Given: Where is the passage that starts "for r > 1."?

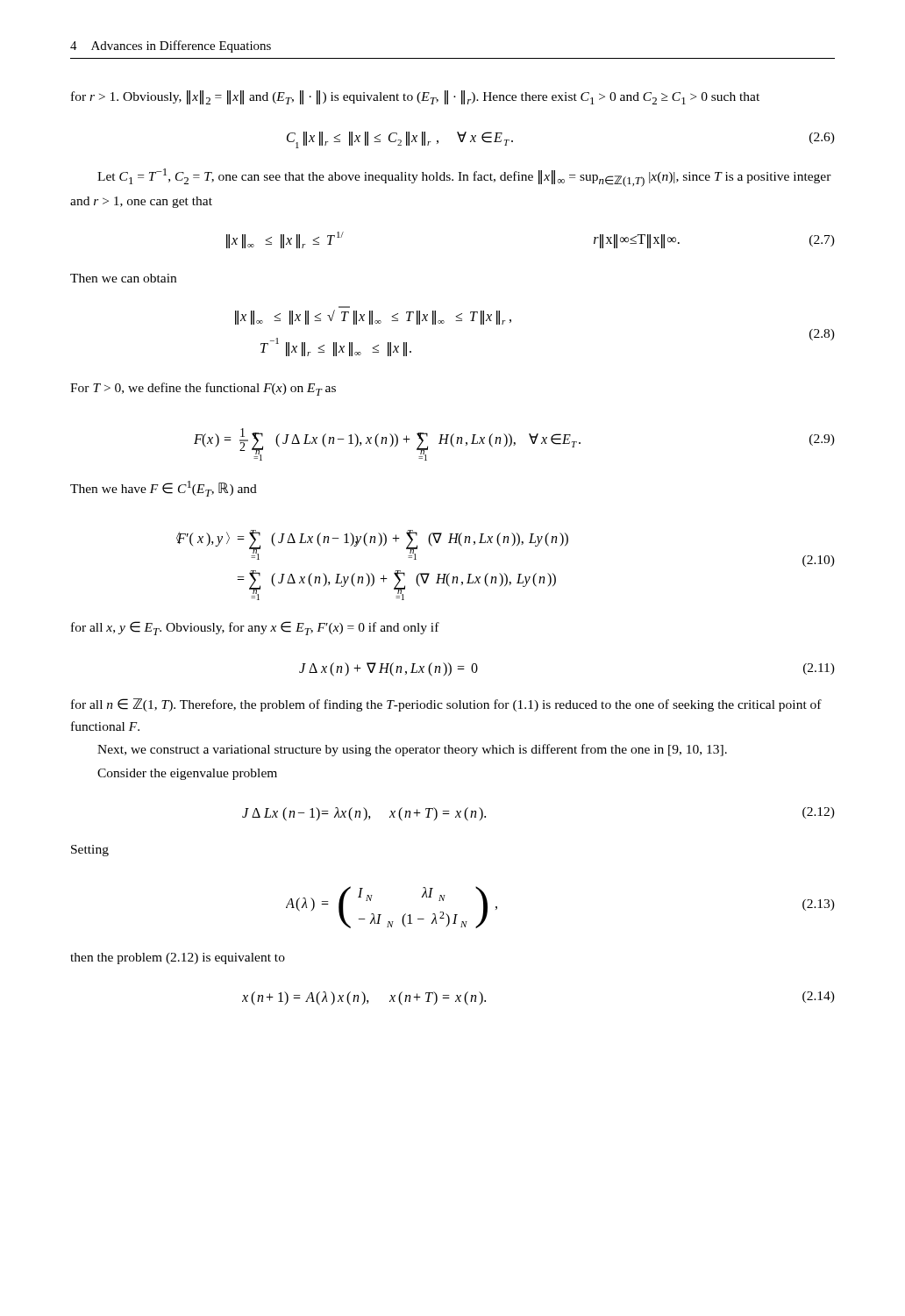Looking at the screenshot, I should (415, 98).
